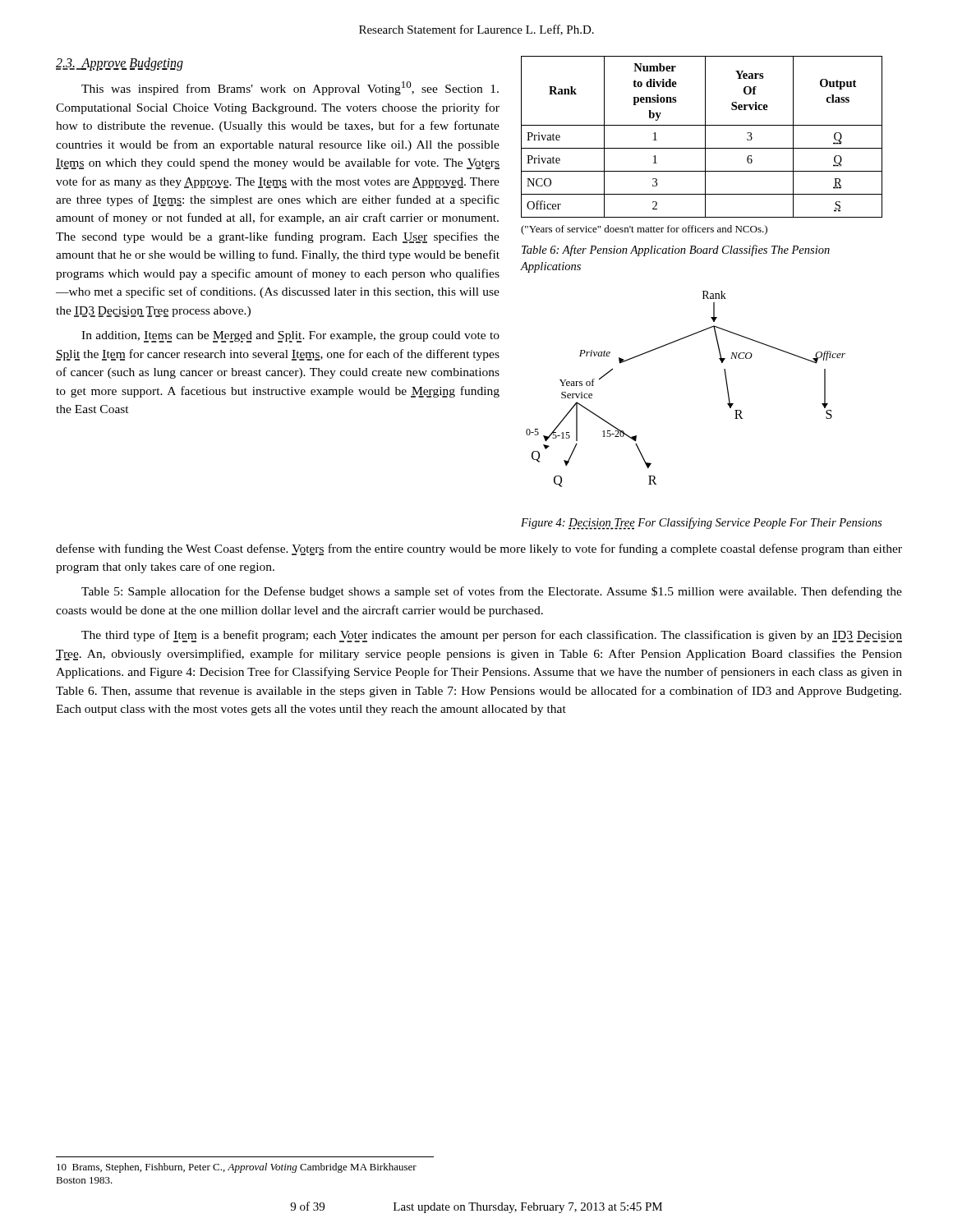Locate the section header with the text "2.3. Approve Budgeting"
Screen dimensions: 1232x953
coord(120,63)
